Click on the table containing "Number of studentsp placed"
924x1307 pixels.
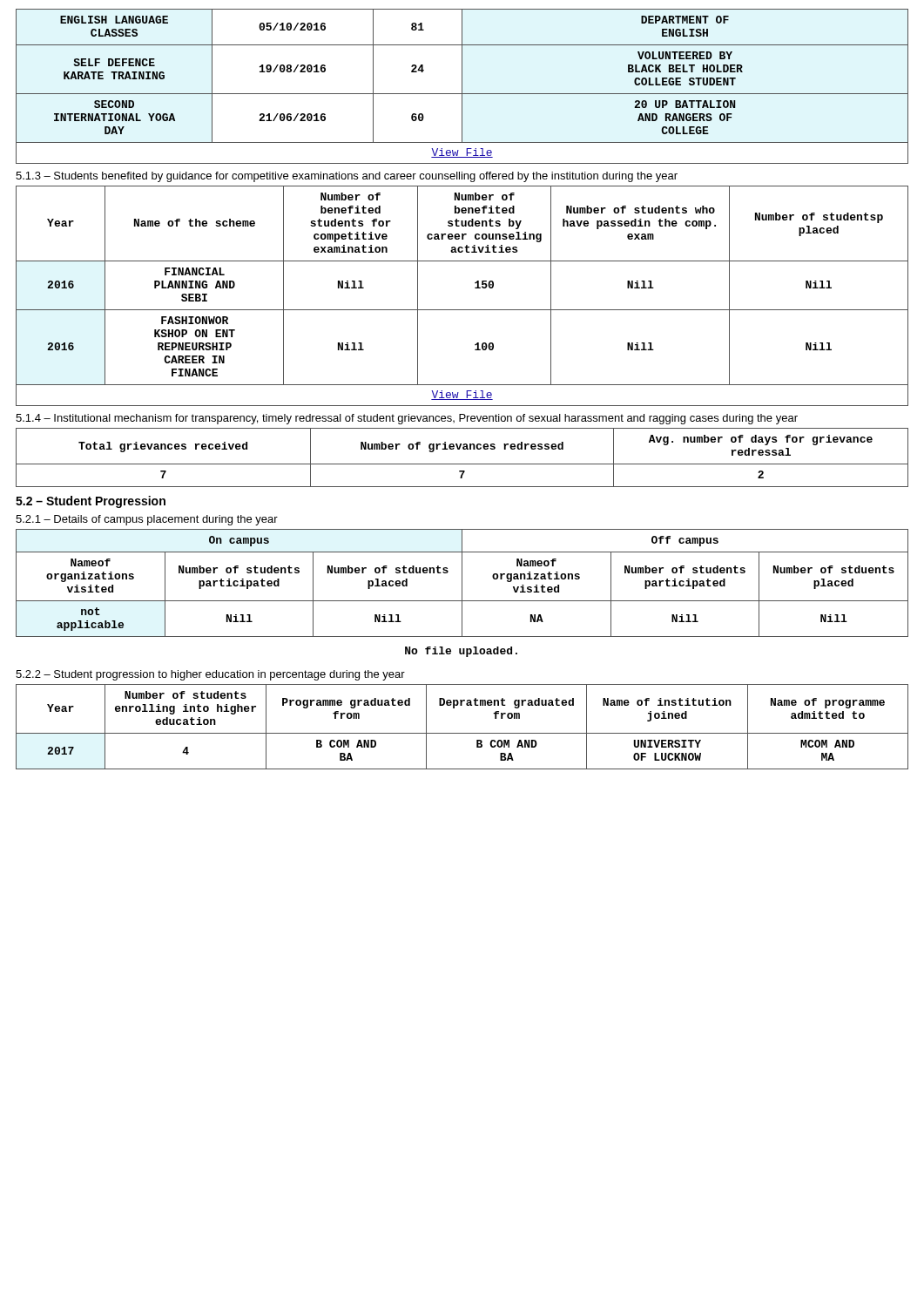click(462, 296)
